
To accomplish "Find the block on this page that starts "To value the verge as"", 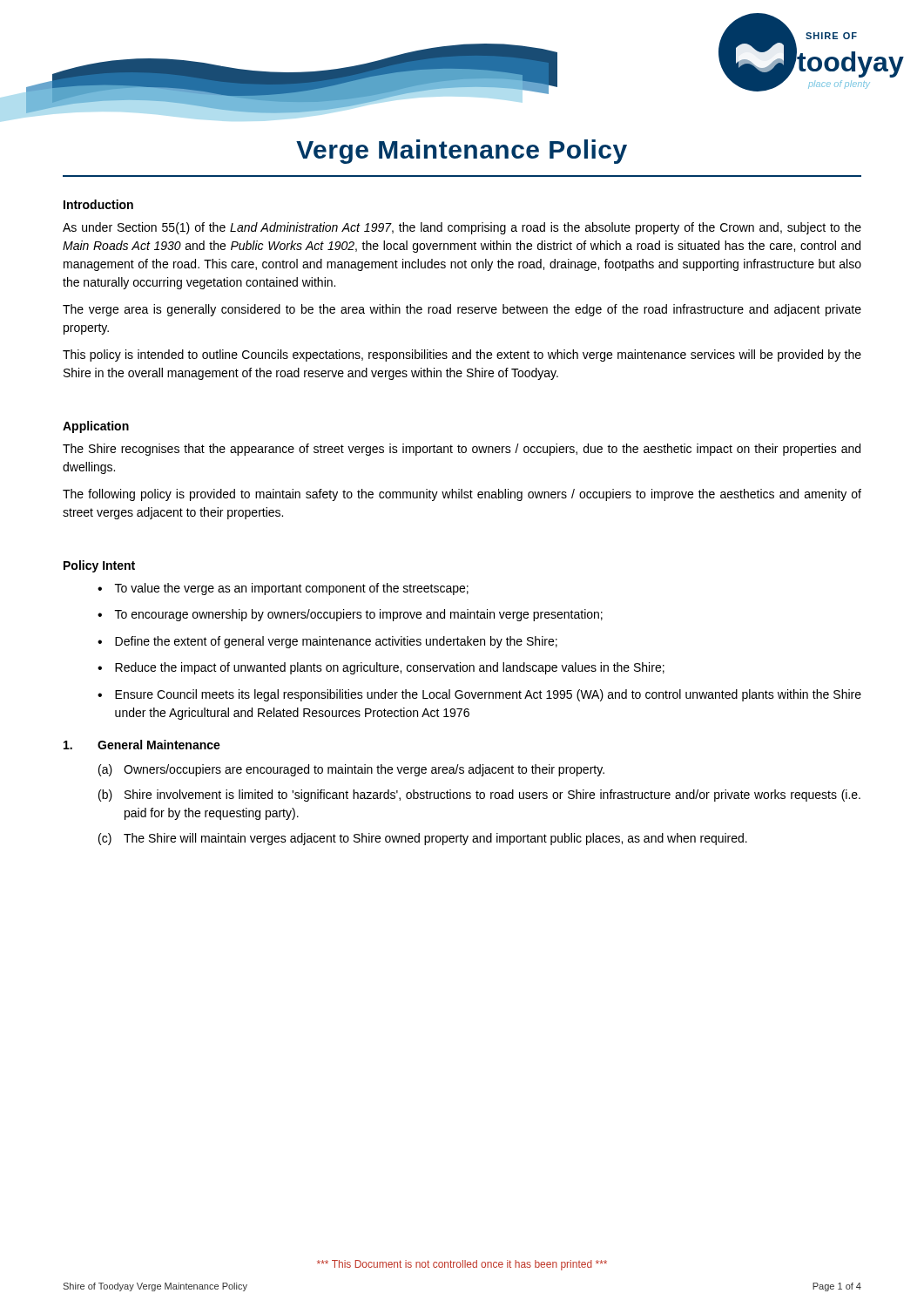I will tap(292, 588).
